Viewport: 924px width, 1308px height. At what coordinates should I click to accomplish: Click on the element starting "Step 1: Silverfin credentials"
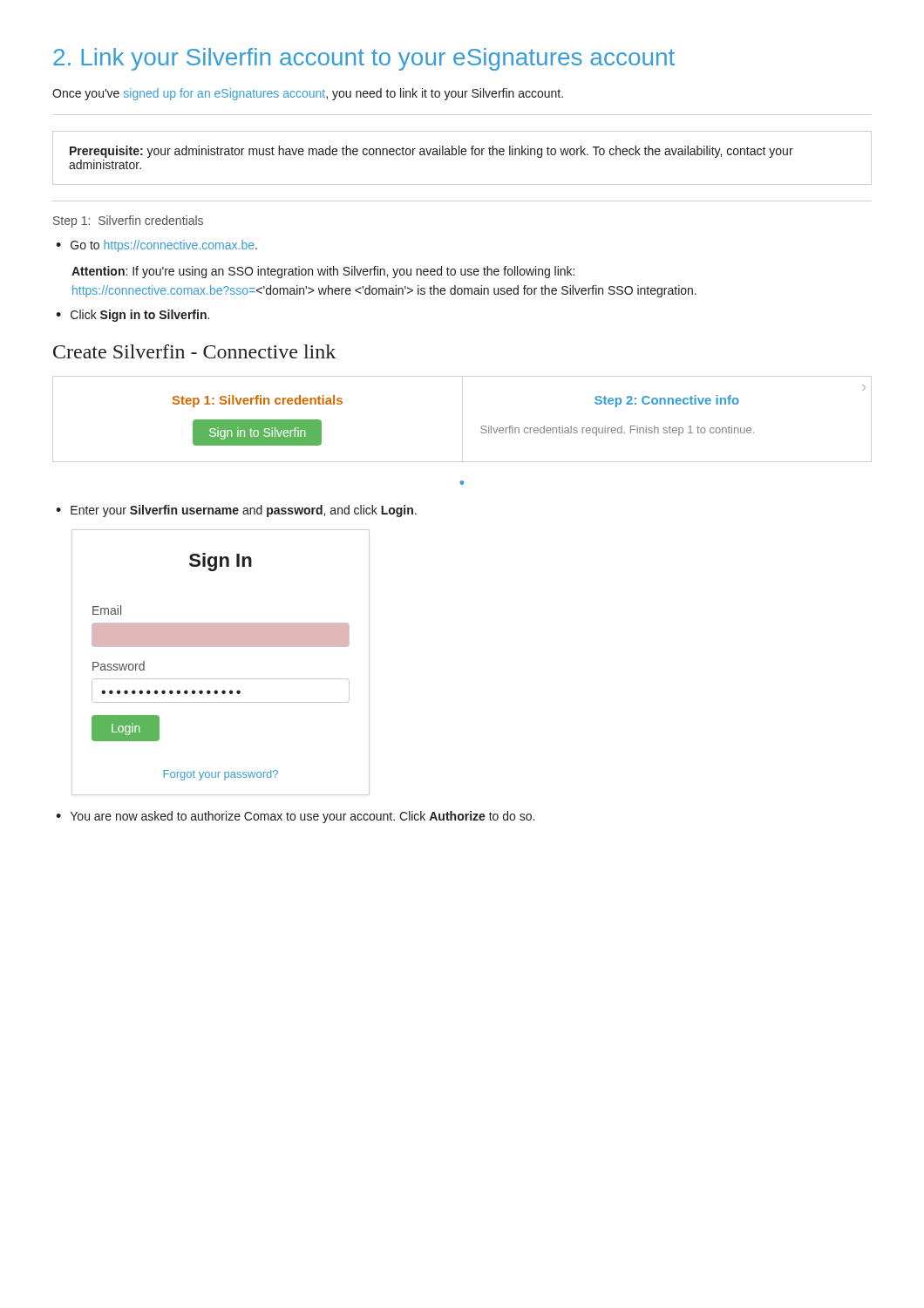coord(128,221)
